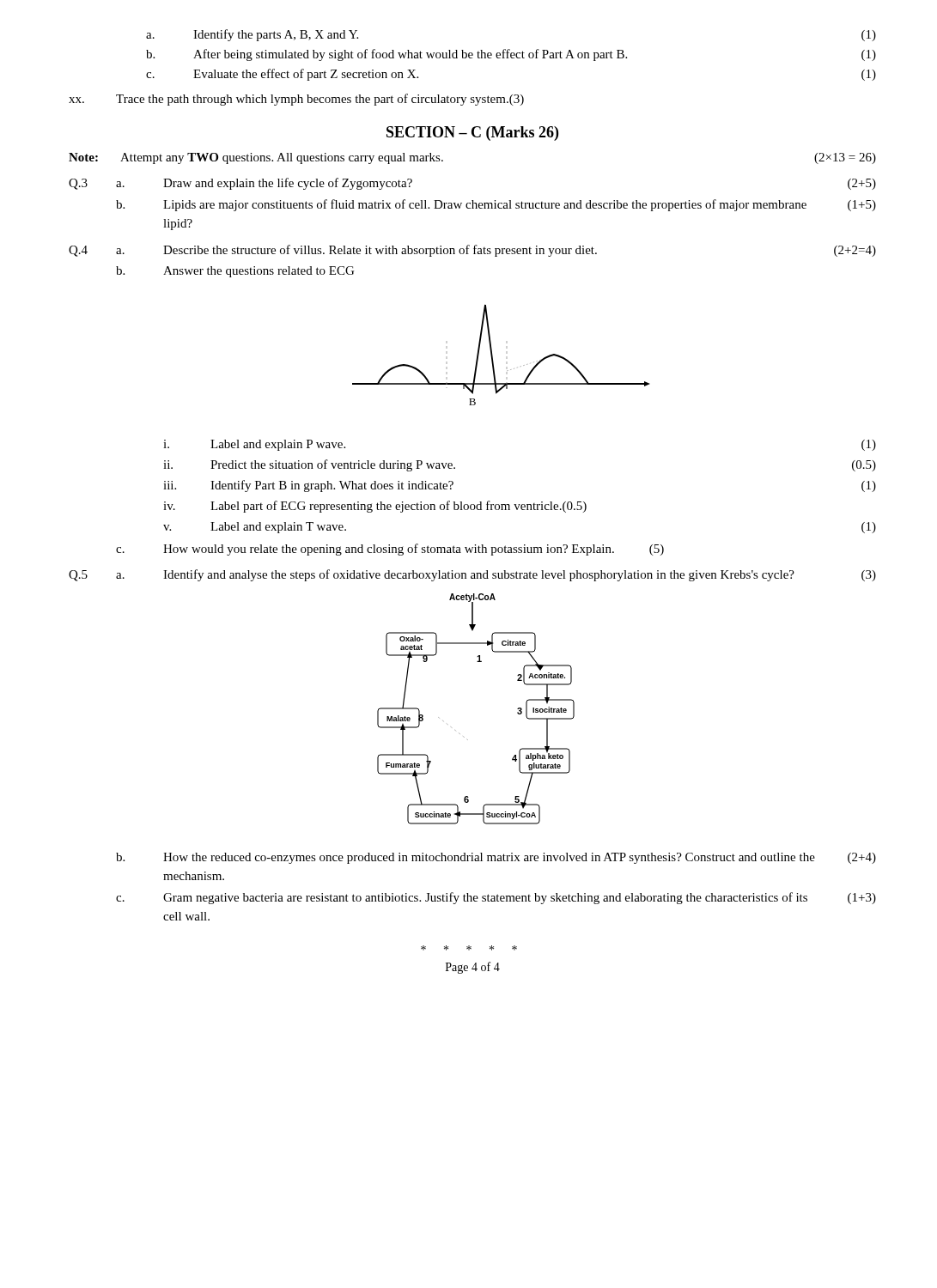Locate the region starting "Q.3 a. Draw and explain"
937x1288 pixels.
pyautogui.click(x=76, y=183)
